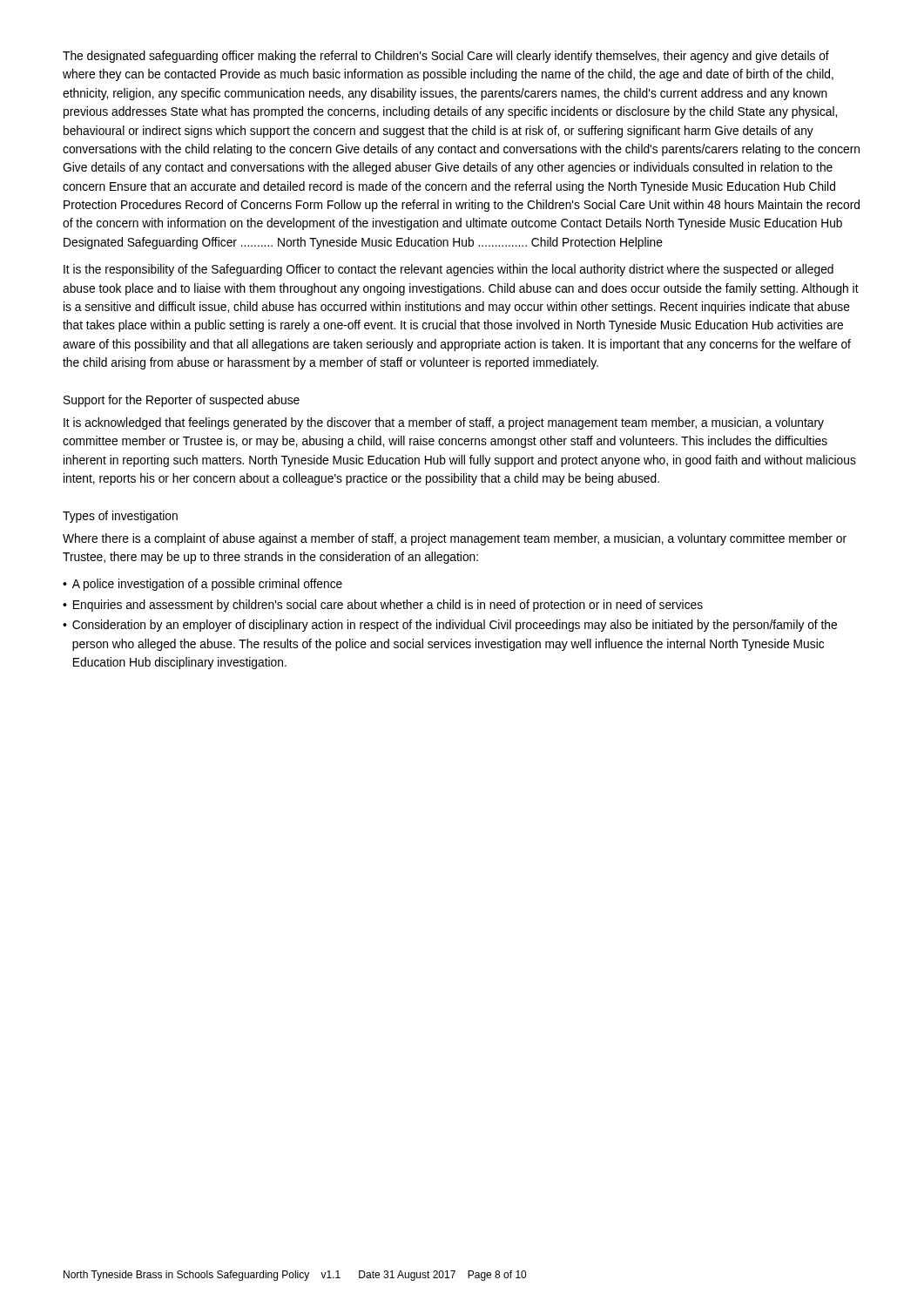Screen dimensions: 1307x924
Task: Locate the text block starting "Types of investigation"
Action: pyautogui.click(x=120, y=517)
